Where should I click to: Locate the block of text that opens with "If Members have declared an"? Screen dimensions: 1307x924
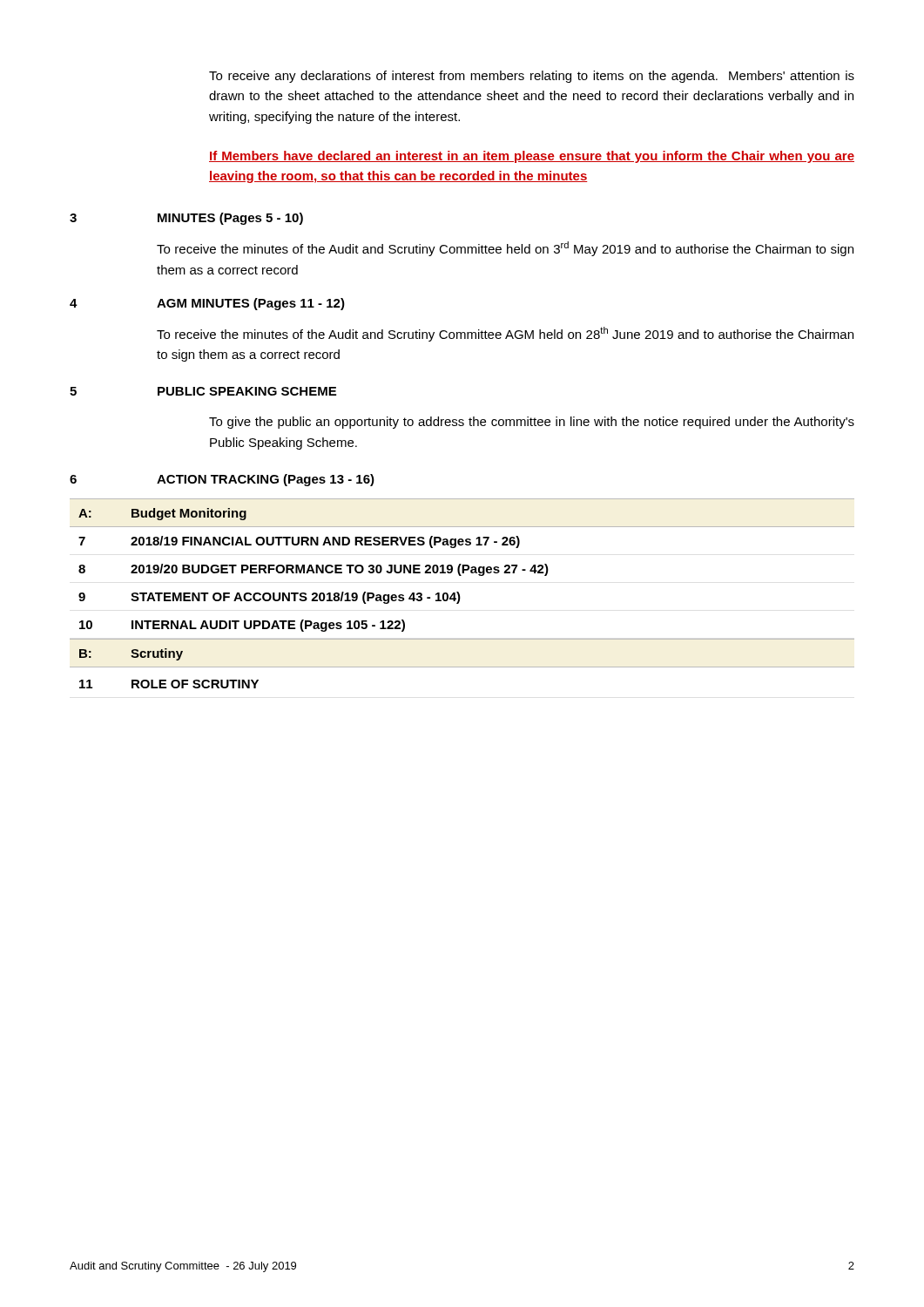click(532, 166)
